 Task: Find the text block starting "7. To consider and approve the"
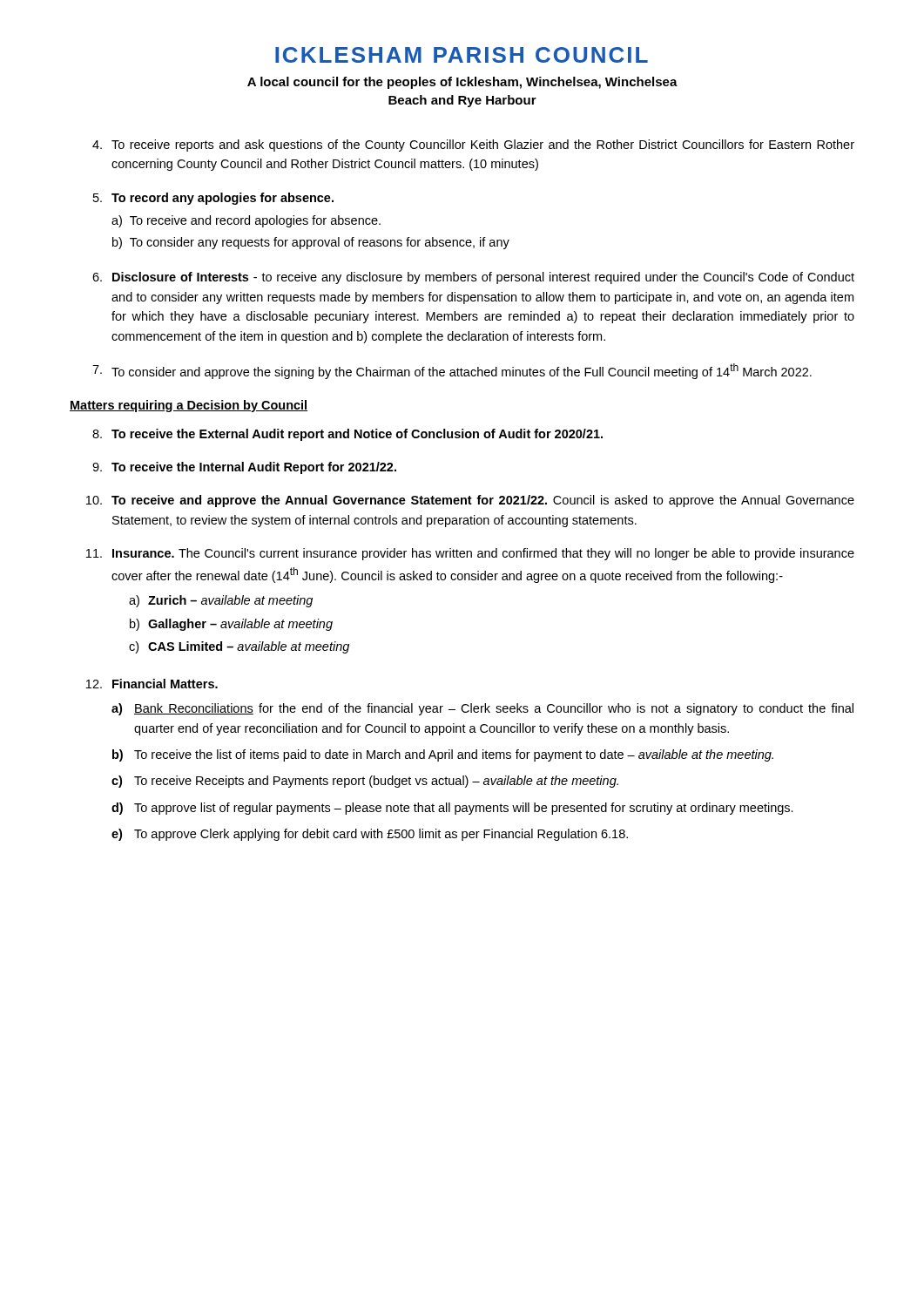point(462,371)
